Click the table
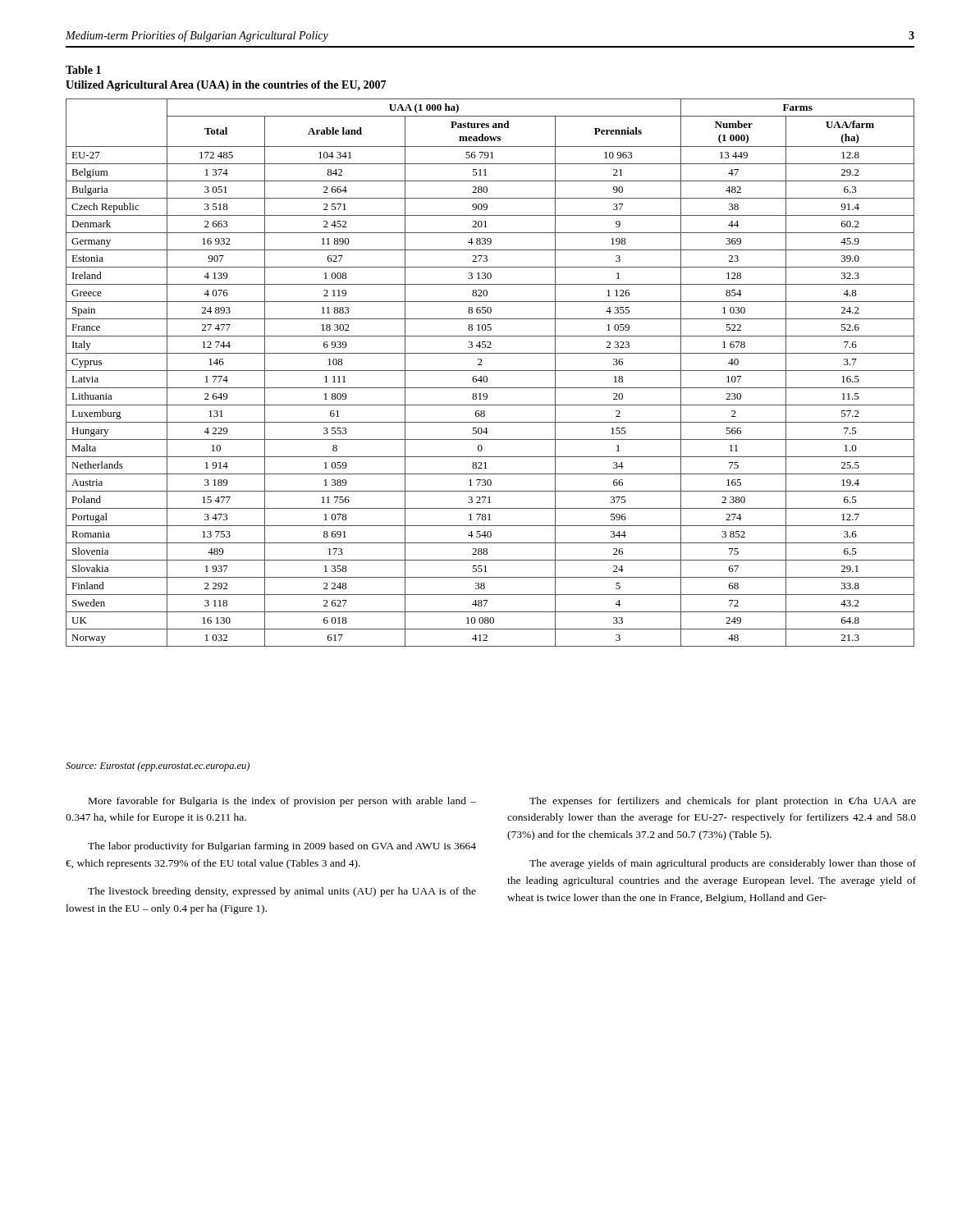This screenshot has height=1231, width=980. [x=490, y=373]
